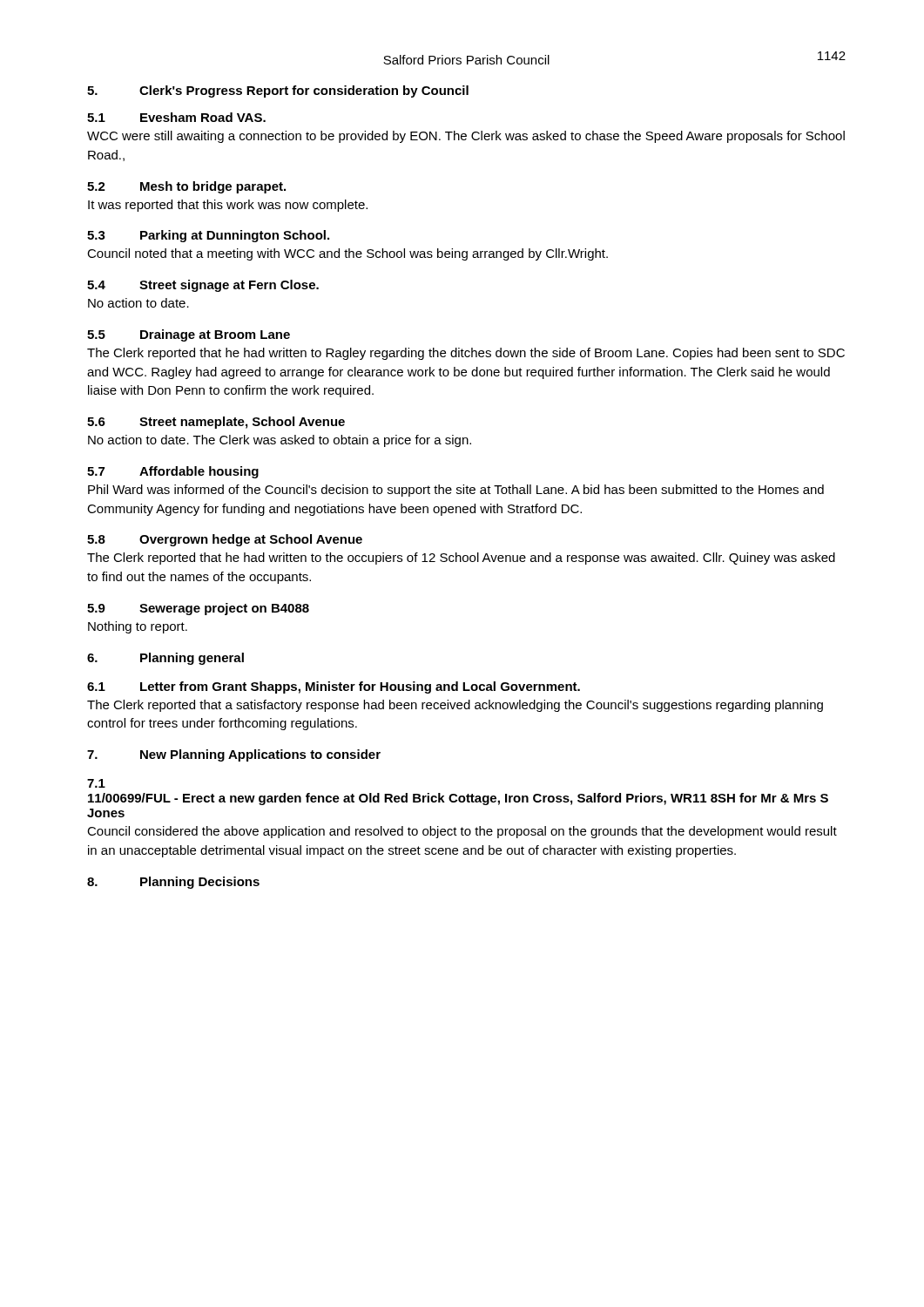Point to the section header beginning "7. New Planning Applications"
The width and height of the screenshot is (924, 1307).
(x=234, y=754)
